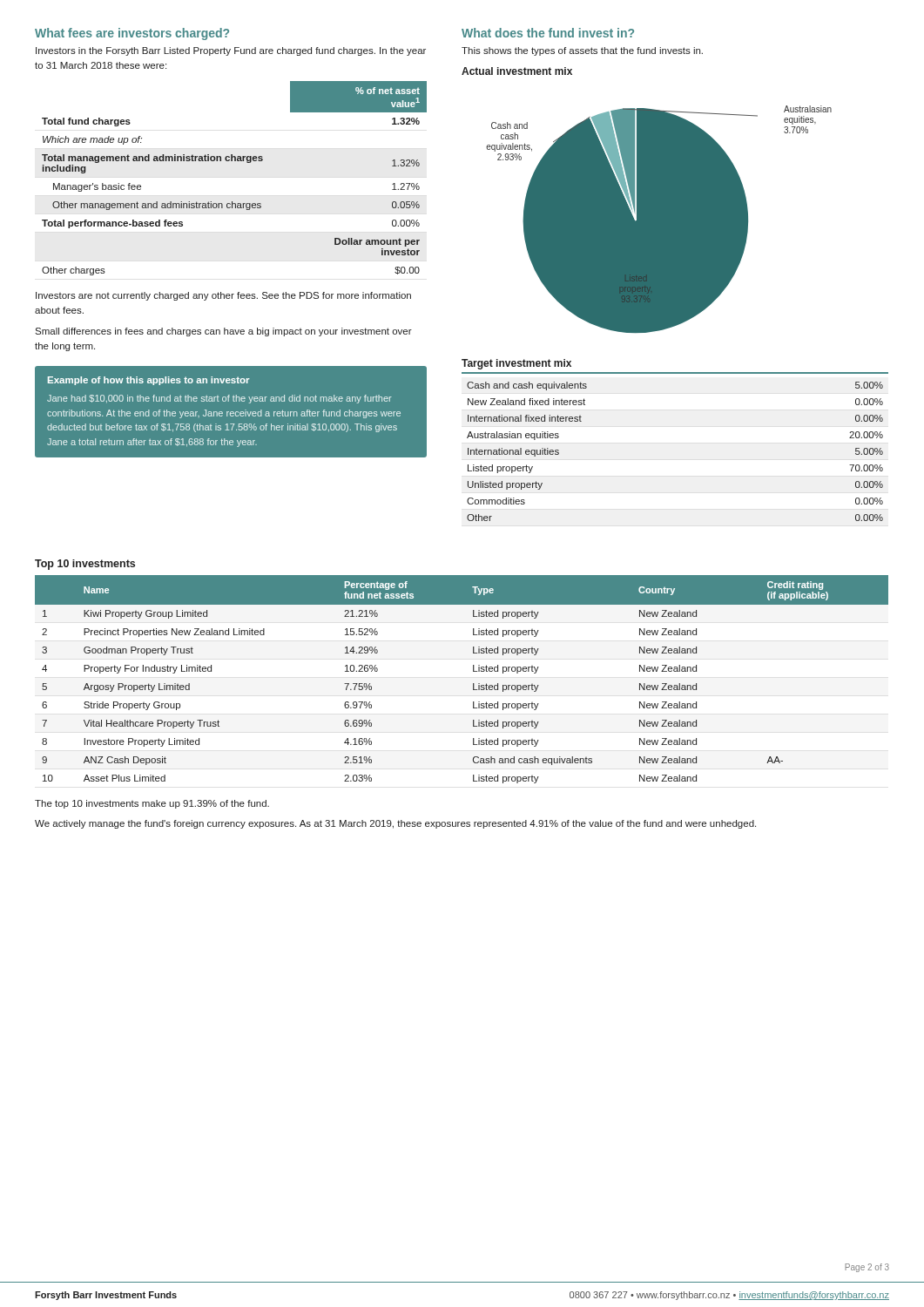Select the section header that reads "Example of how this applies"
The image size is (924, 1307).
(231, 412)
